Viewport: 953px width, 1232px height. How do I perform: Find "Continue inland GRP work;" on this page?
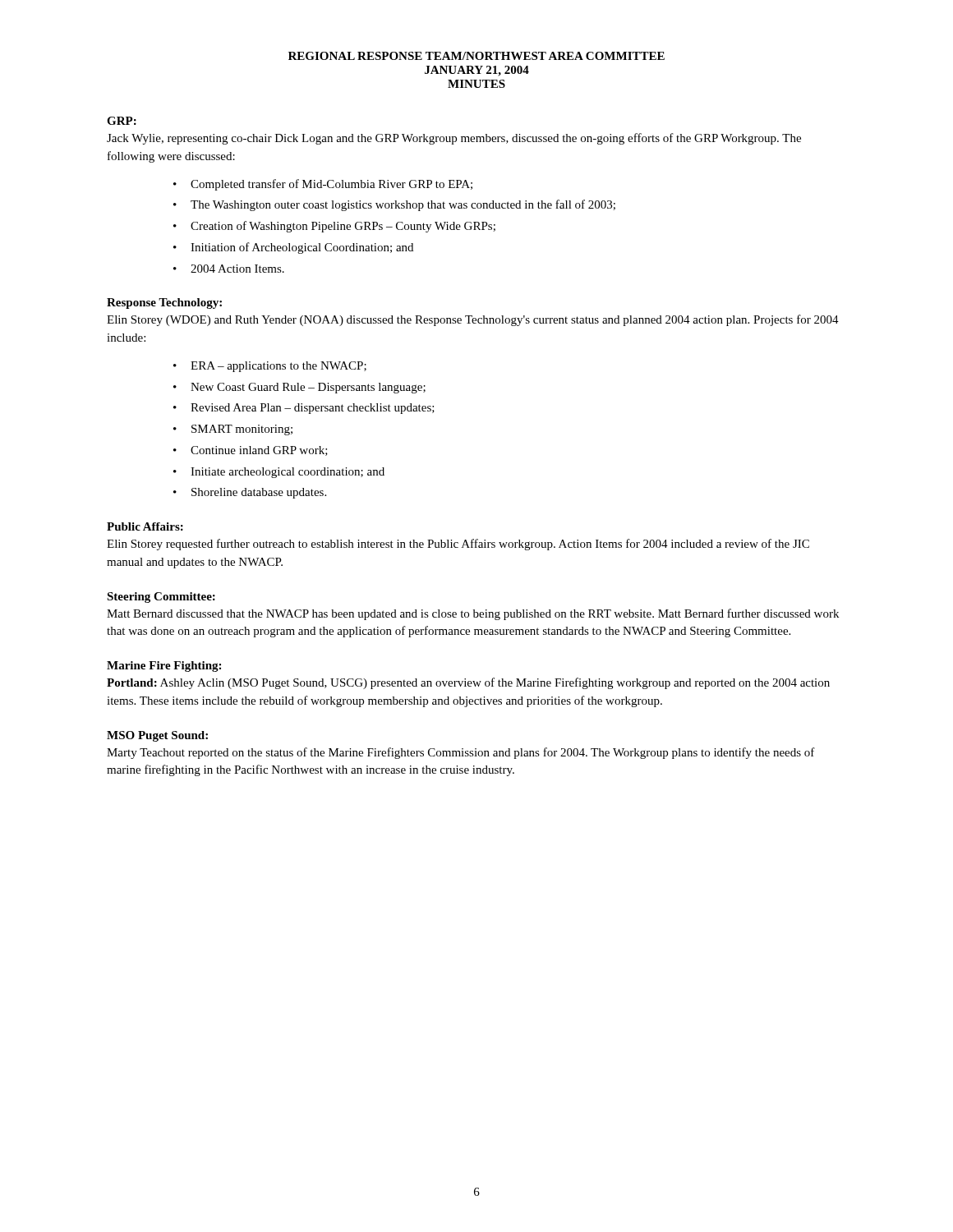pos(259,450)
